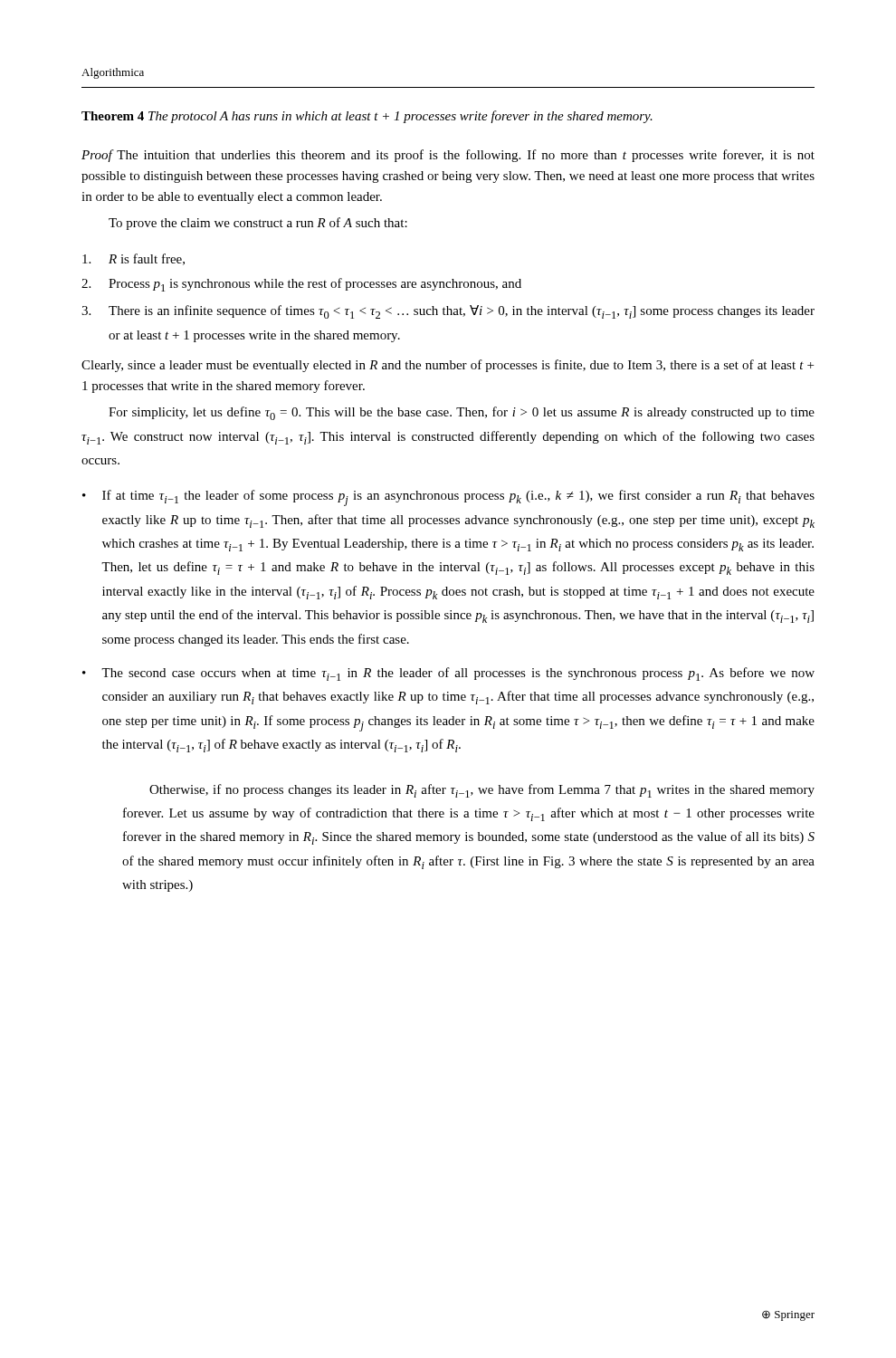Viewport: 896px width, 1358px height.
Task: Locate the block of text that opens with "To prove the claim"
Action: [258, 223]
